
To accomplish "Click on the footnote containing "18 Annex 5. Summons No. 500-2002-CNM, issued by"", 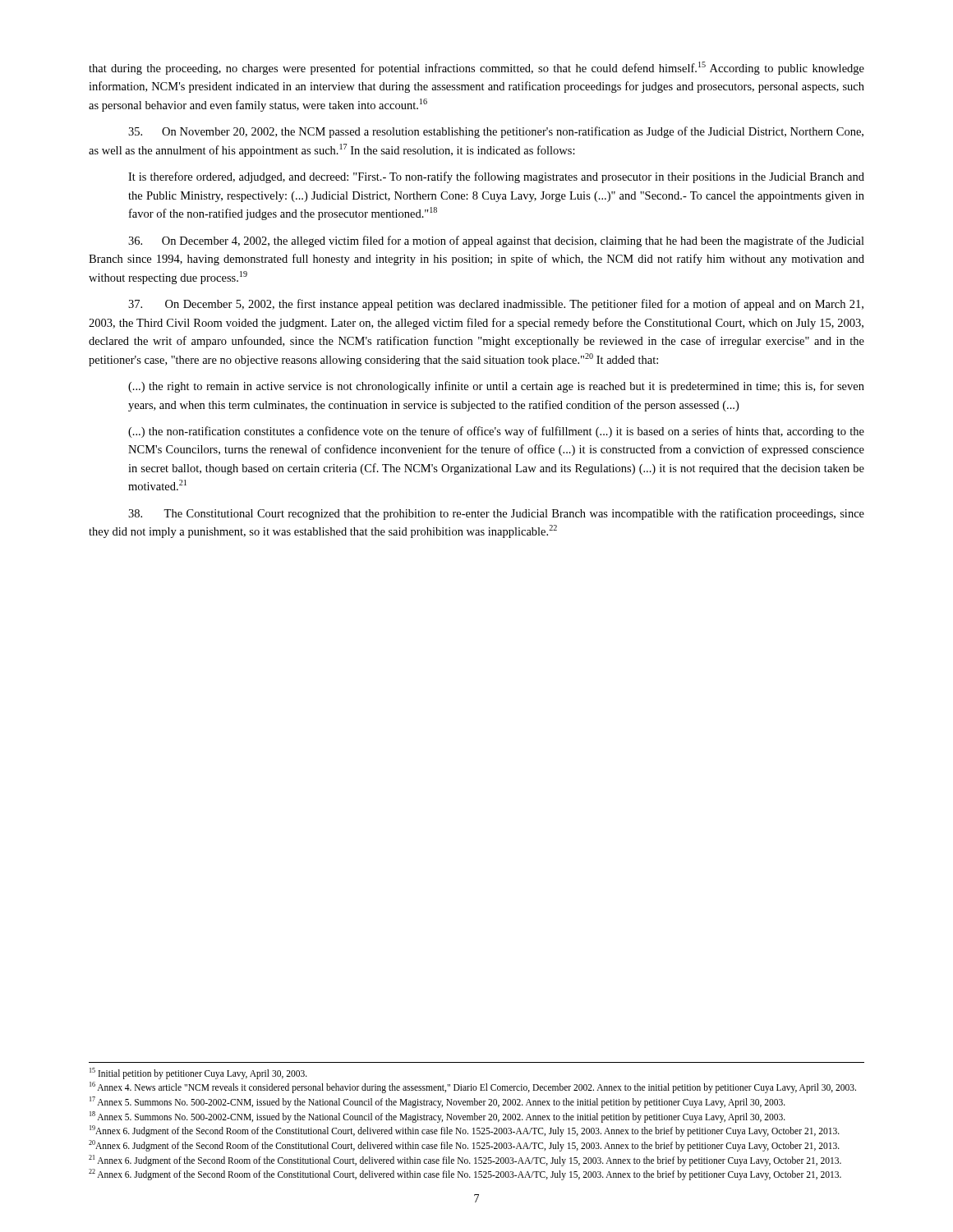I will pos(437,1116).
